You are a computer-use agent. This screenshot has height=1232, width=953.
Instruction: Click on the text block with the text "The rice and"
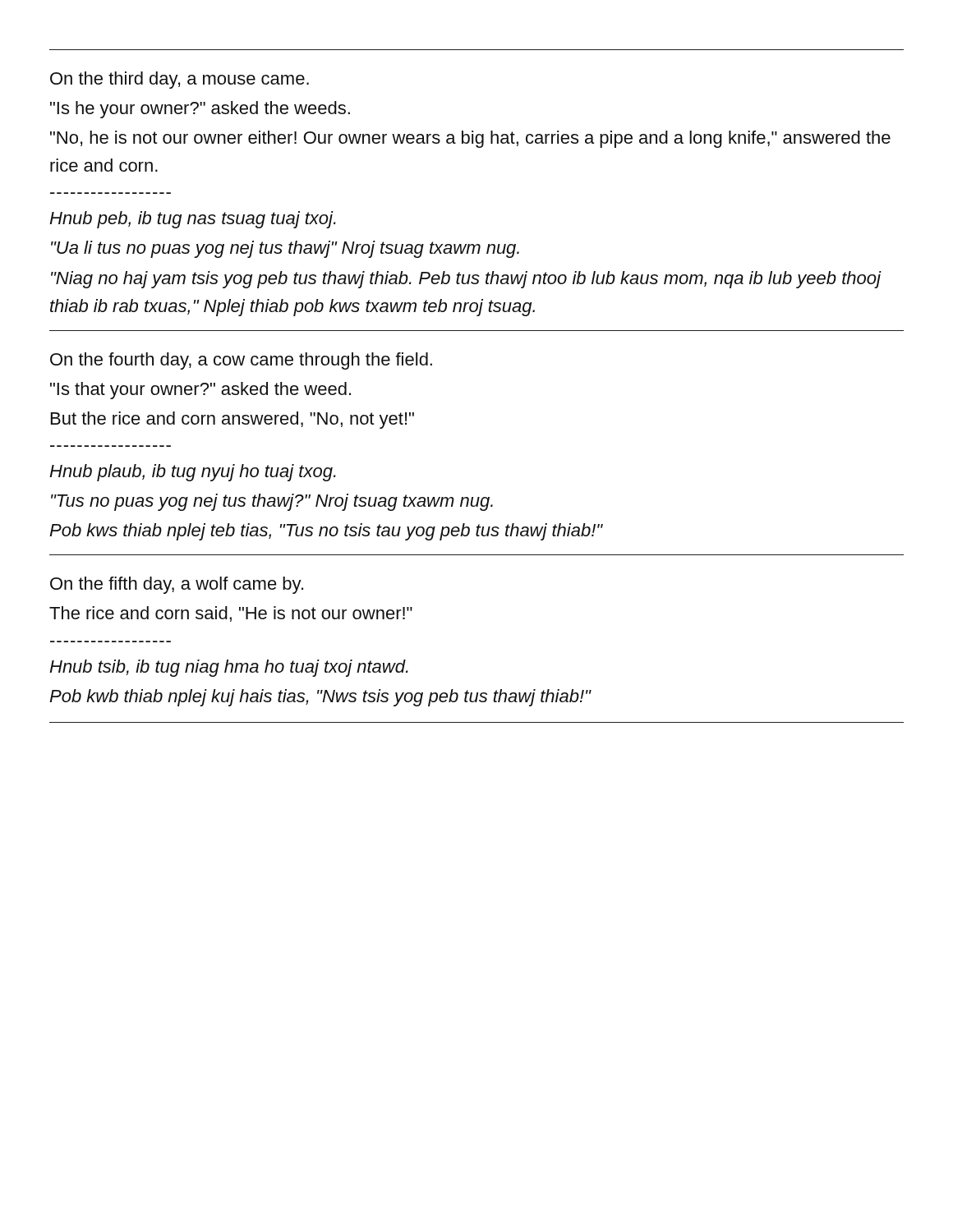pos(231,613)
